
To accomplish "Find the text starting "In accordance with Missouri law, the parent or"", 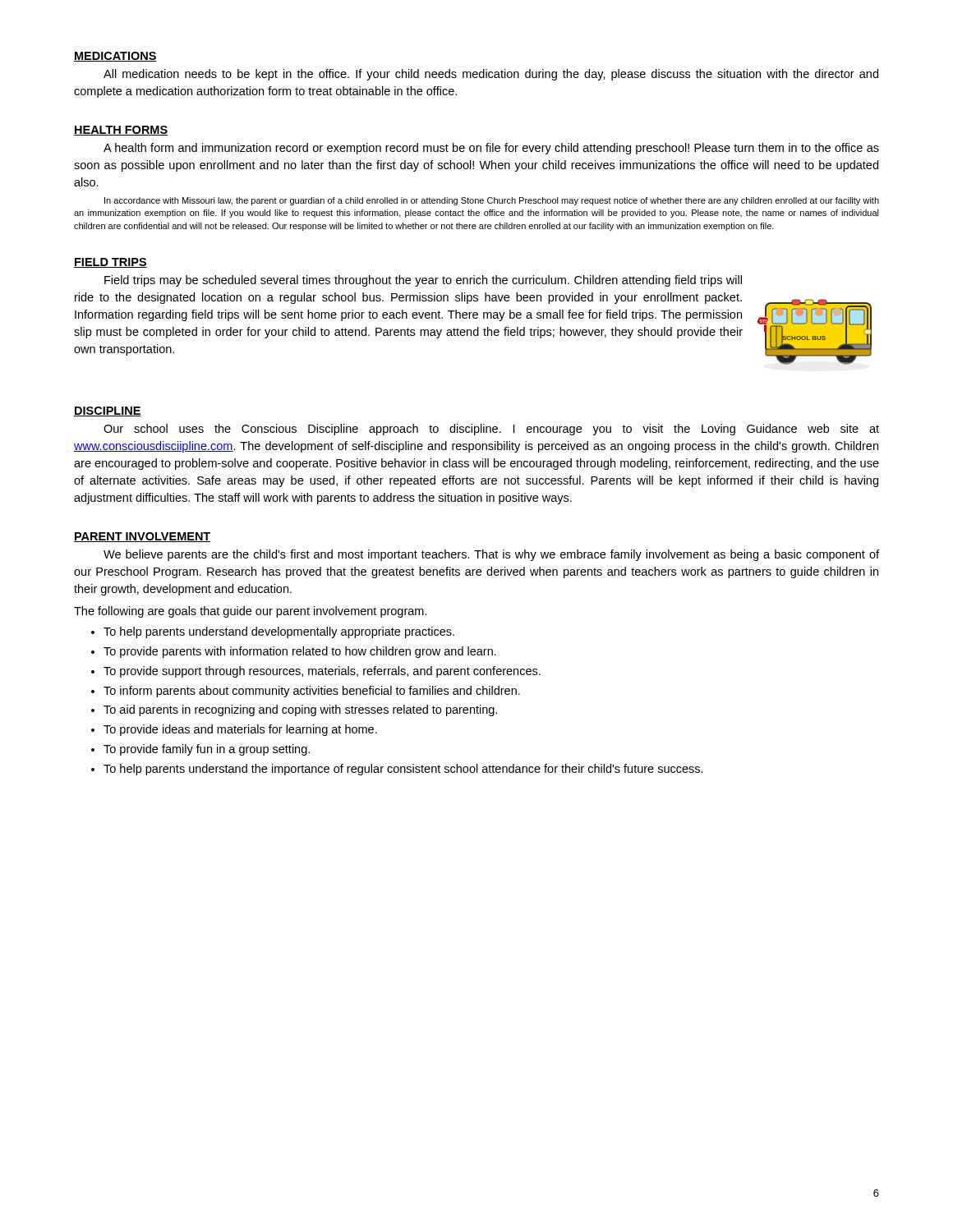I will [476, 213].
